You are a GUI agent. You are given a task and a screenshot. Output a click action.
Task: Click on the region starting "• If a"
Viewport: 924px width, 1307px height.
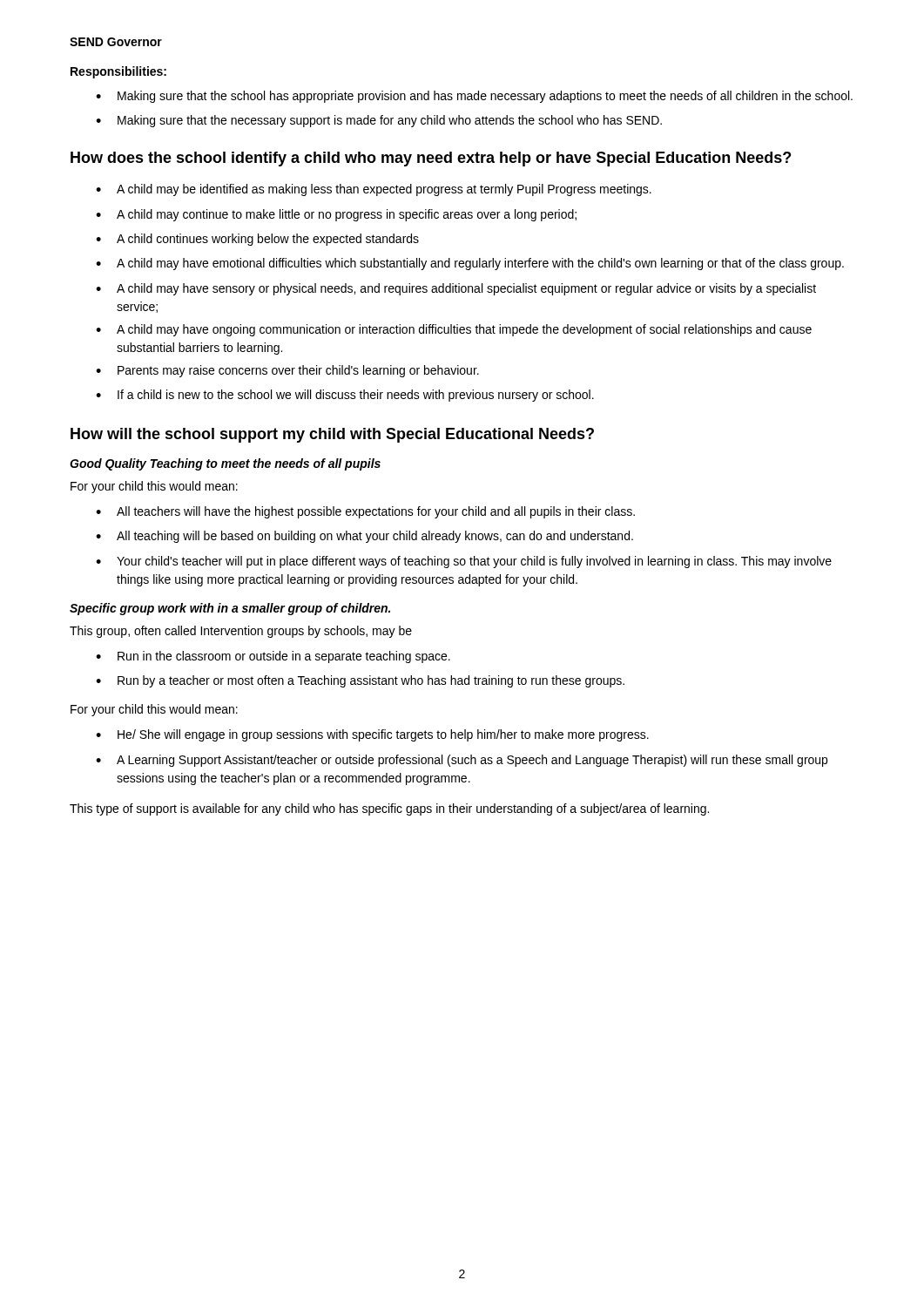[x=475, y=396]
